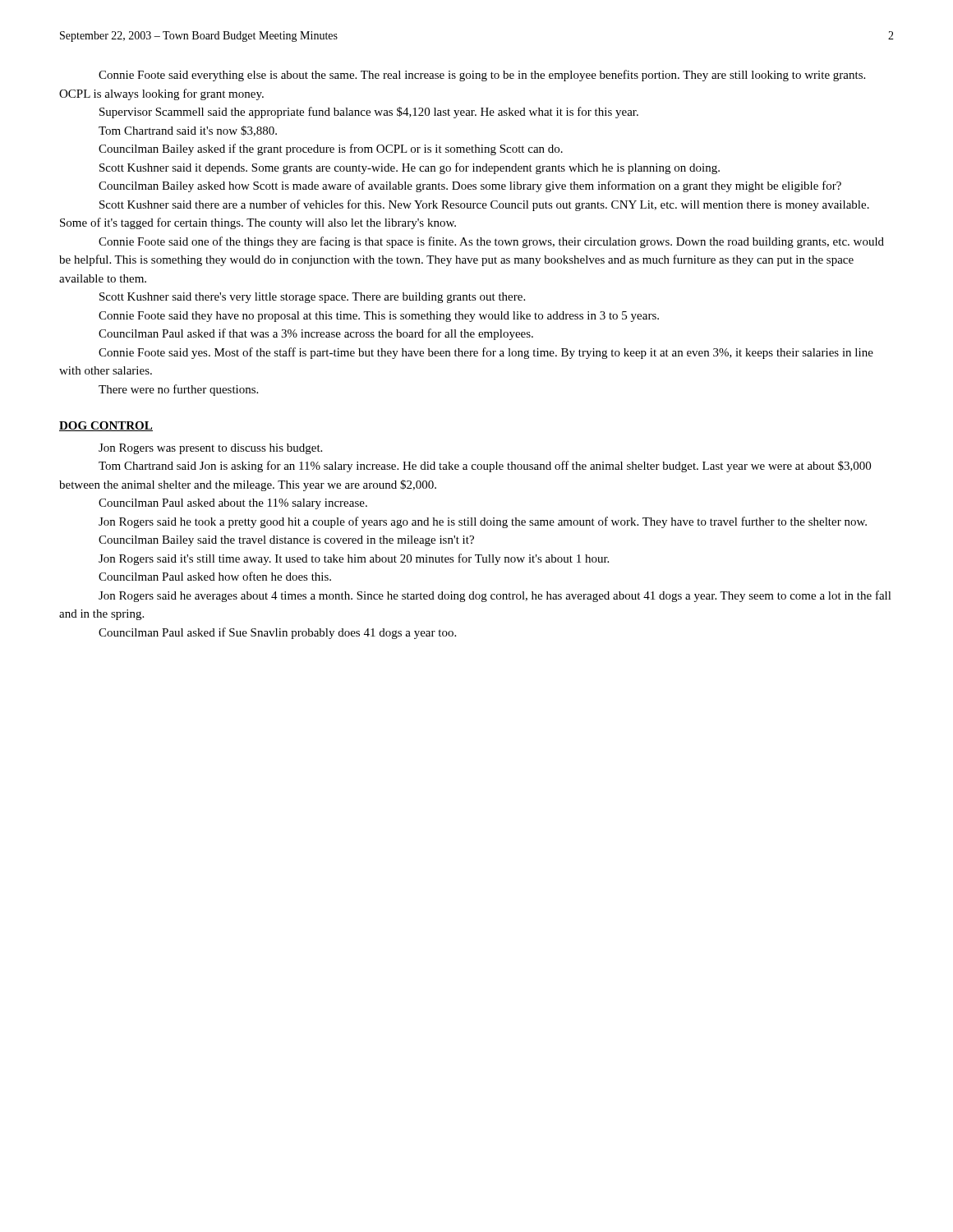Image resolution: width=953 pixels, height=1232 pixels.
Task: Click on the text block that reads "Councilman Paul asked how often"
Action: [215, 577]
